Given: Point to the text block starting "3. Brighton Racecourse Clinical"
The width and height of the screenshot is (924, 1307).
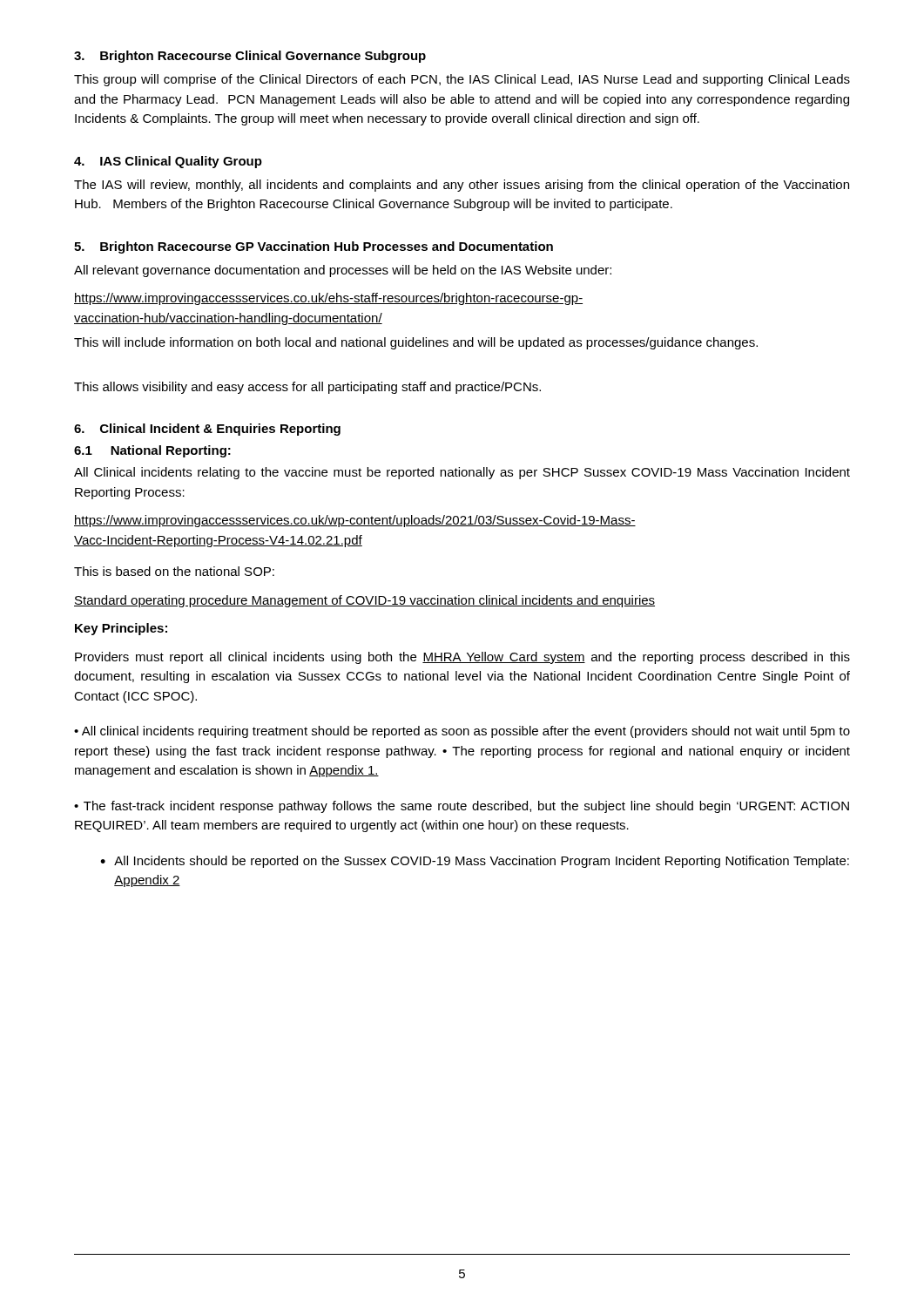Looking at the screenshot, I should click(250, 55).
